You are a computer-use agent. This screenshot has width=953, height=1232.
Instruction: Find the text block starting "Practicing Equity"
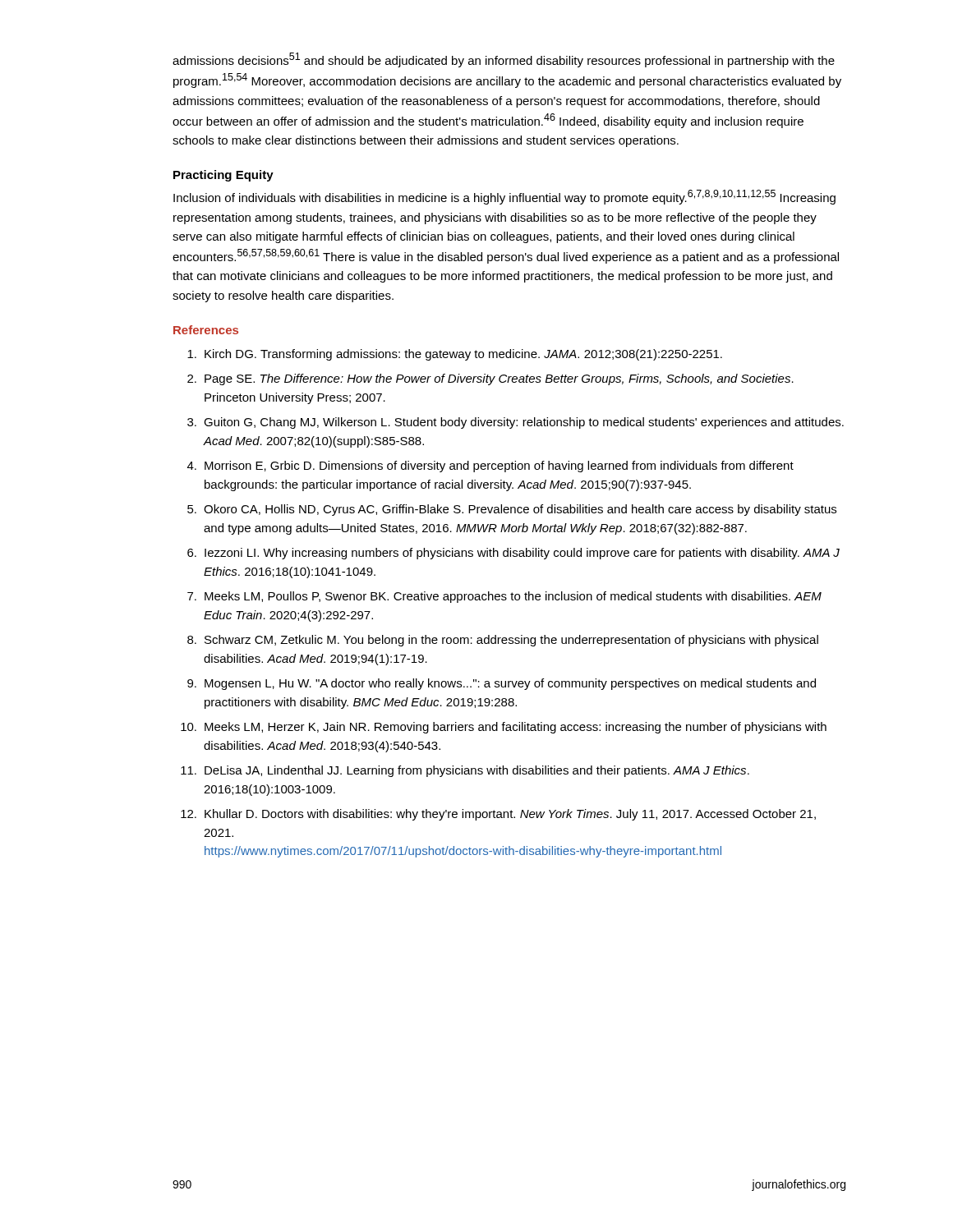(x=223, y=175)
